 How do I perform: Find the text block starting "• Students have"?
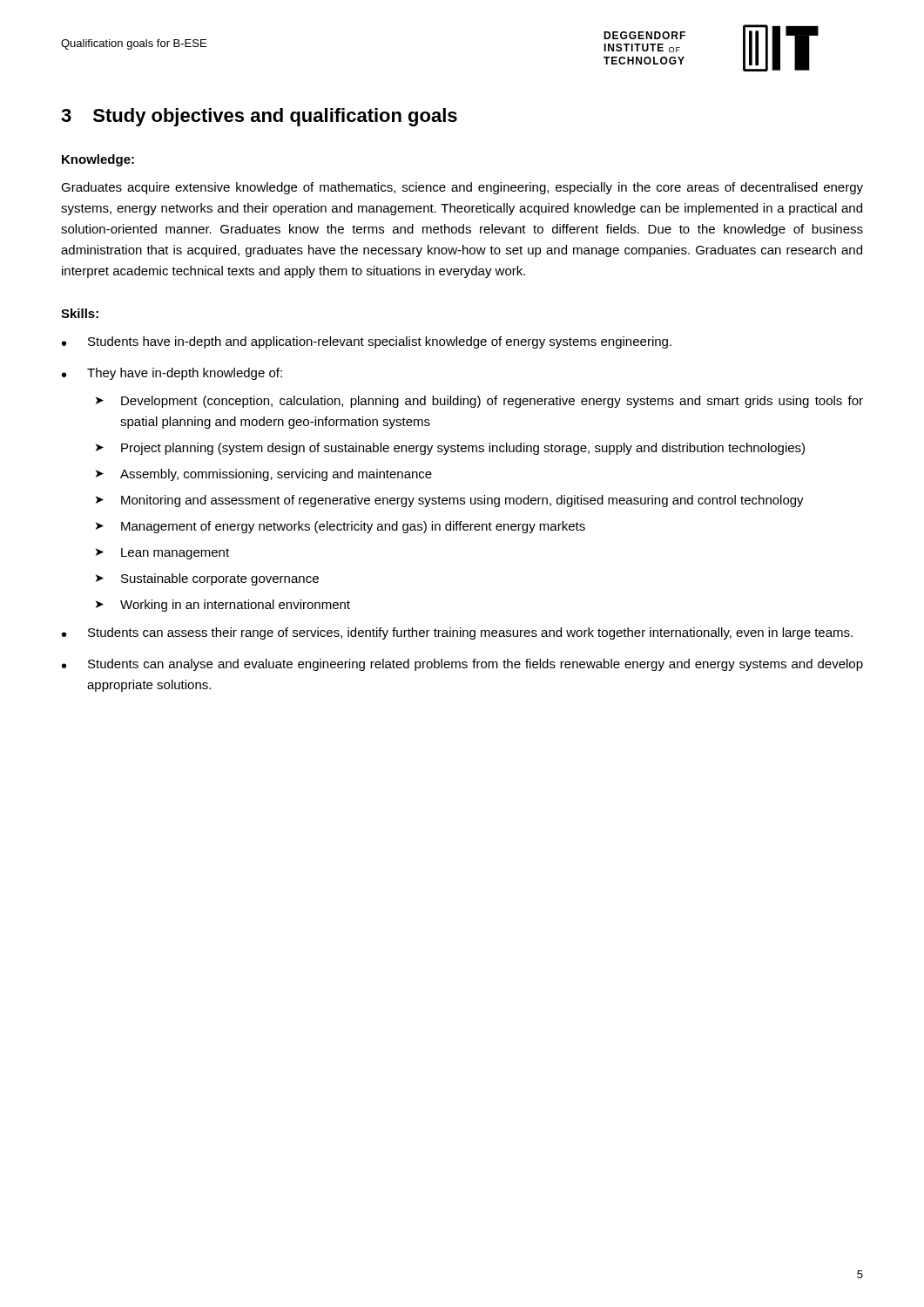tap(462, 343)
